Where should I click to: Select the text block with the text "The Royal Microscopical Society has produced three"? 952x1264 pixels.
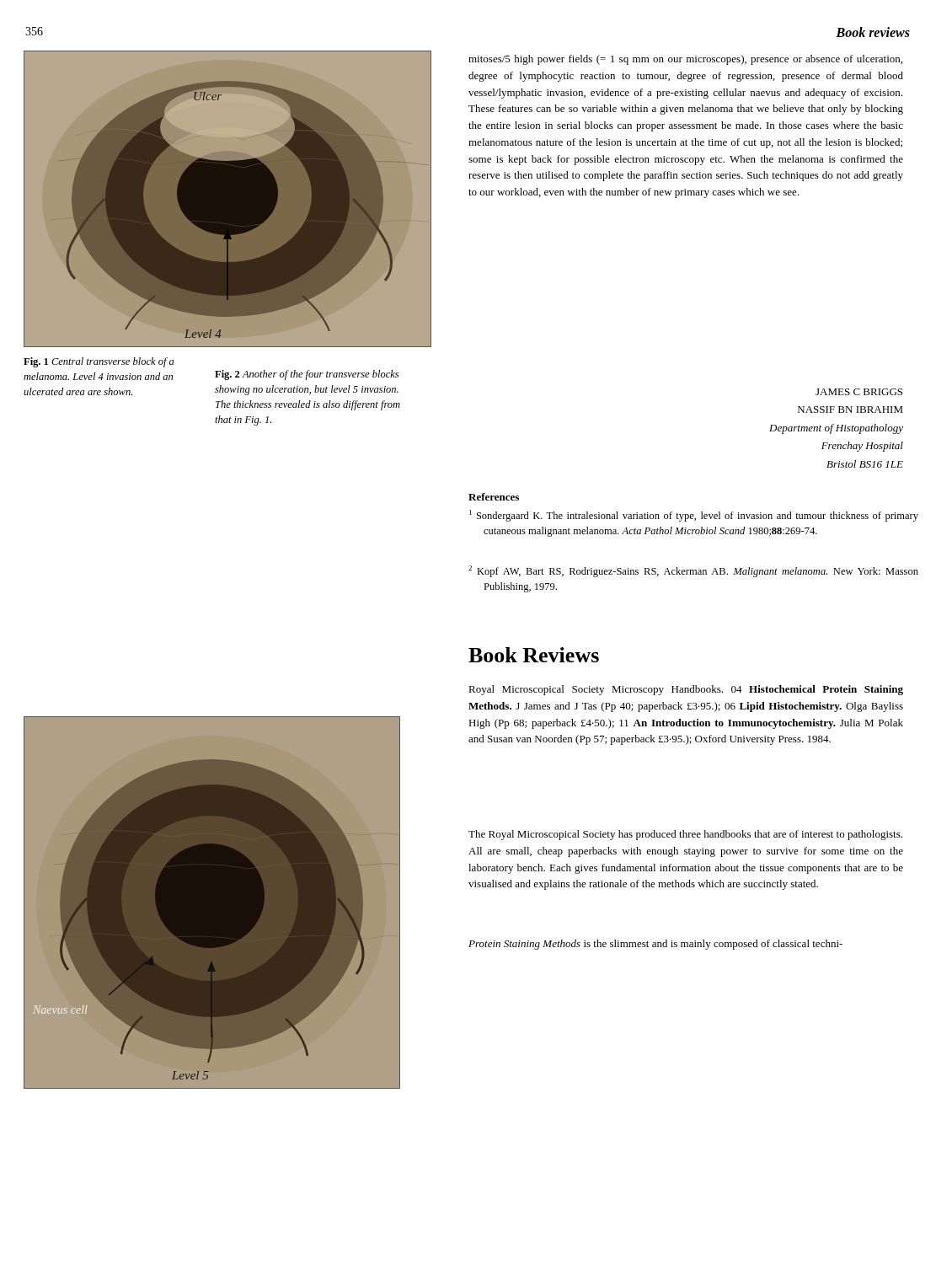pyautogui.click(x=686, y=859)
